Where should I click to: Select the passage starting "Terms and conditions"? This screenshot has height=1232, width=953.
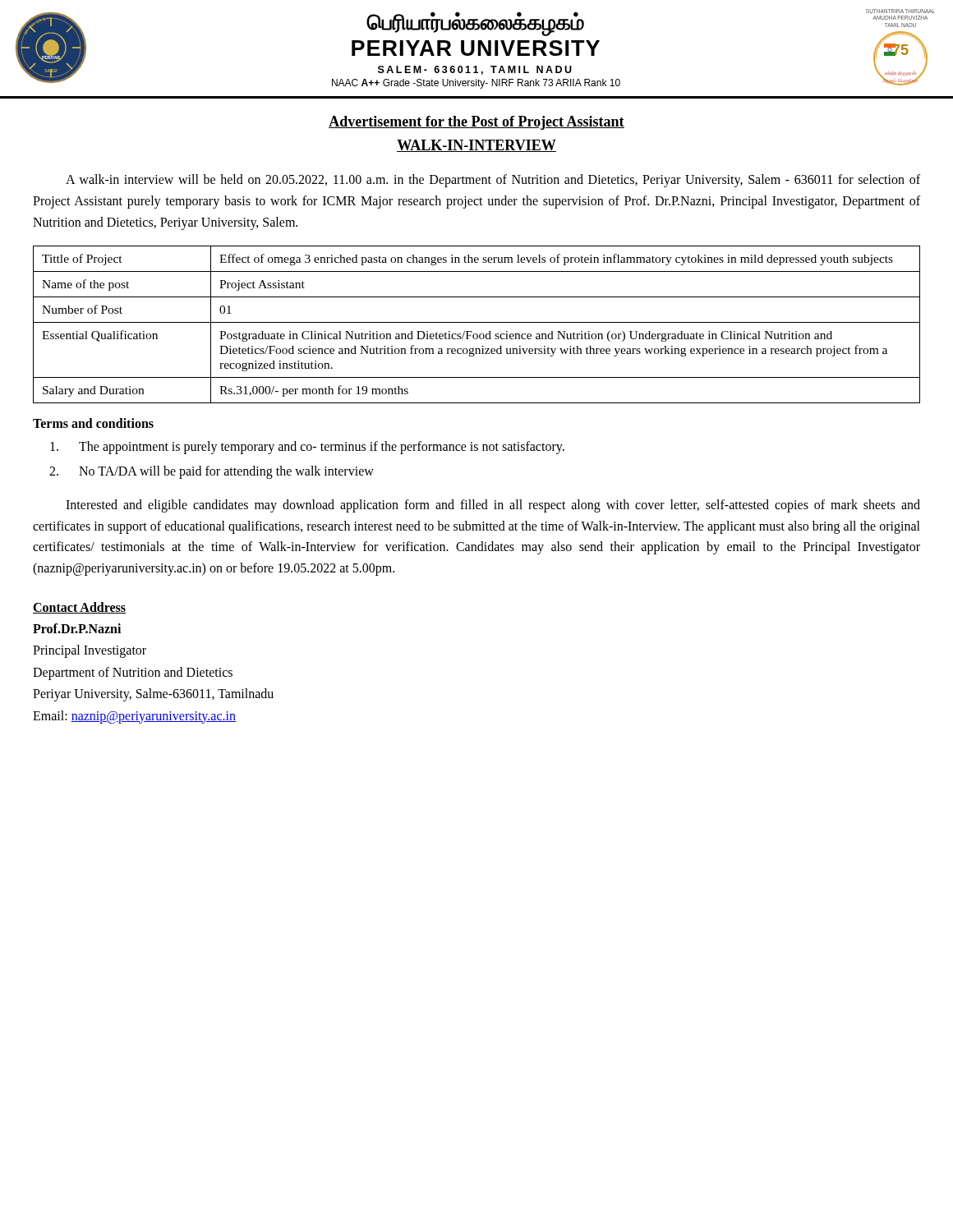click(x=93, y=424)
